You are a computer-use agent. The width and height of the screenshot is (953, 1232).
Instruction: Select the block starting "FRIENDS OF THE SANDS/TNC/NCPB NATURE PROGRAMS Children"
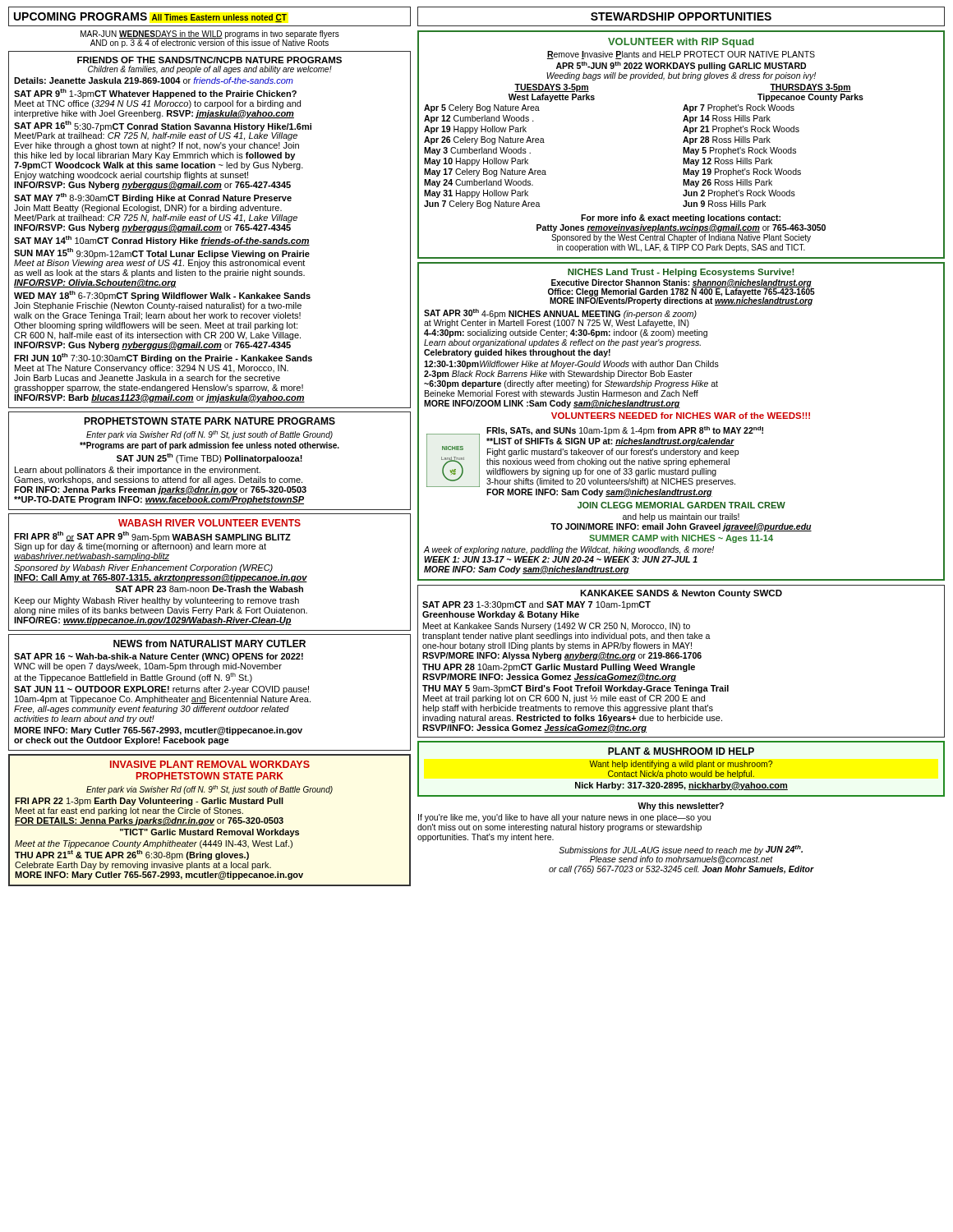tap(210, 229)
